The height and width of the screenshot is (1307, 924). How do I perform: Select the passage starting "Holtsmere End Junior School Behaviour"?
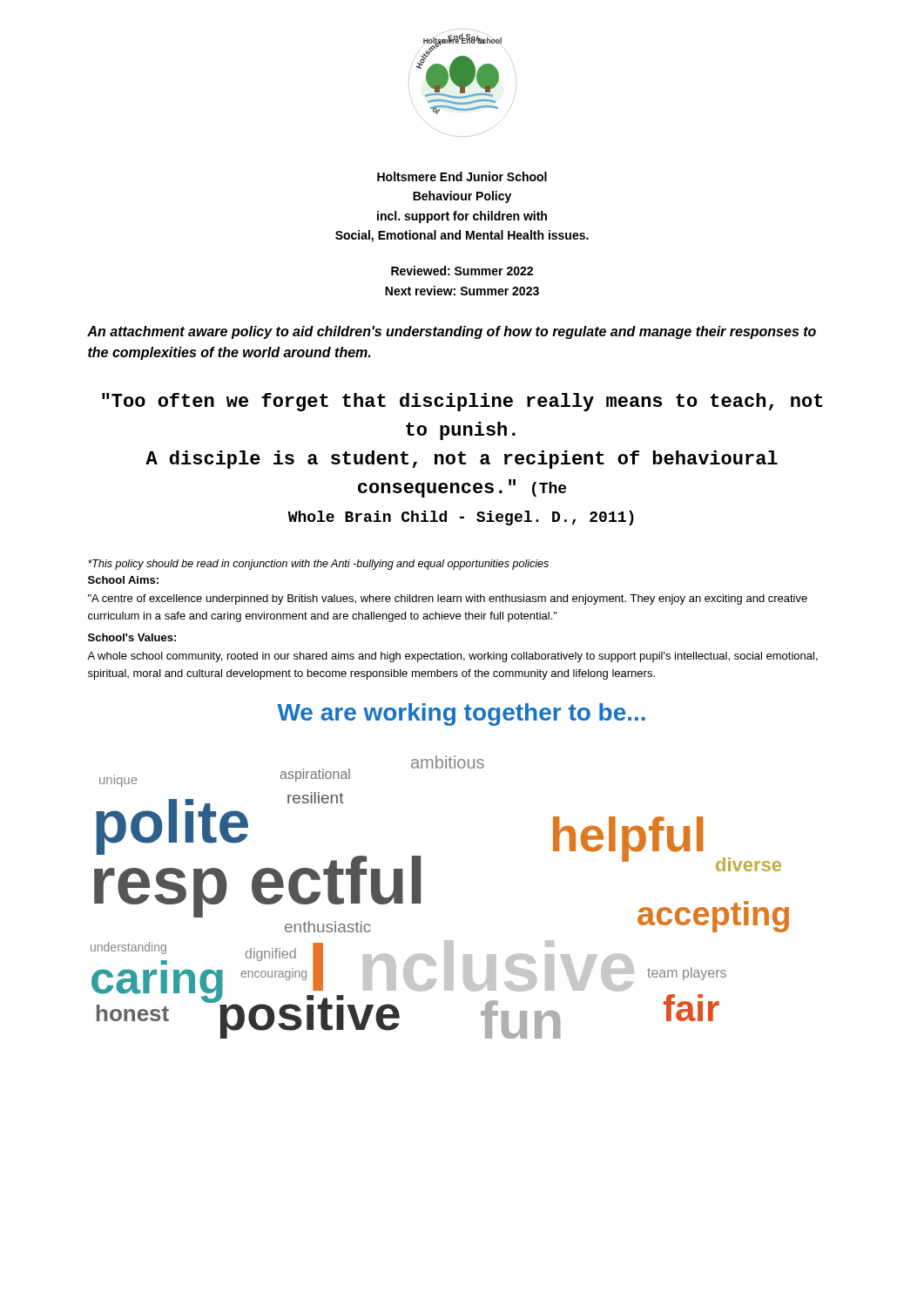point(462,206)
